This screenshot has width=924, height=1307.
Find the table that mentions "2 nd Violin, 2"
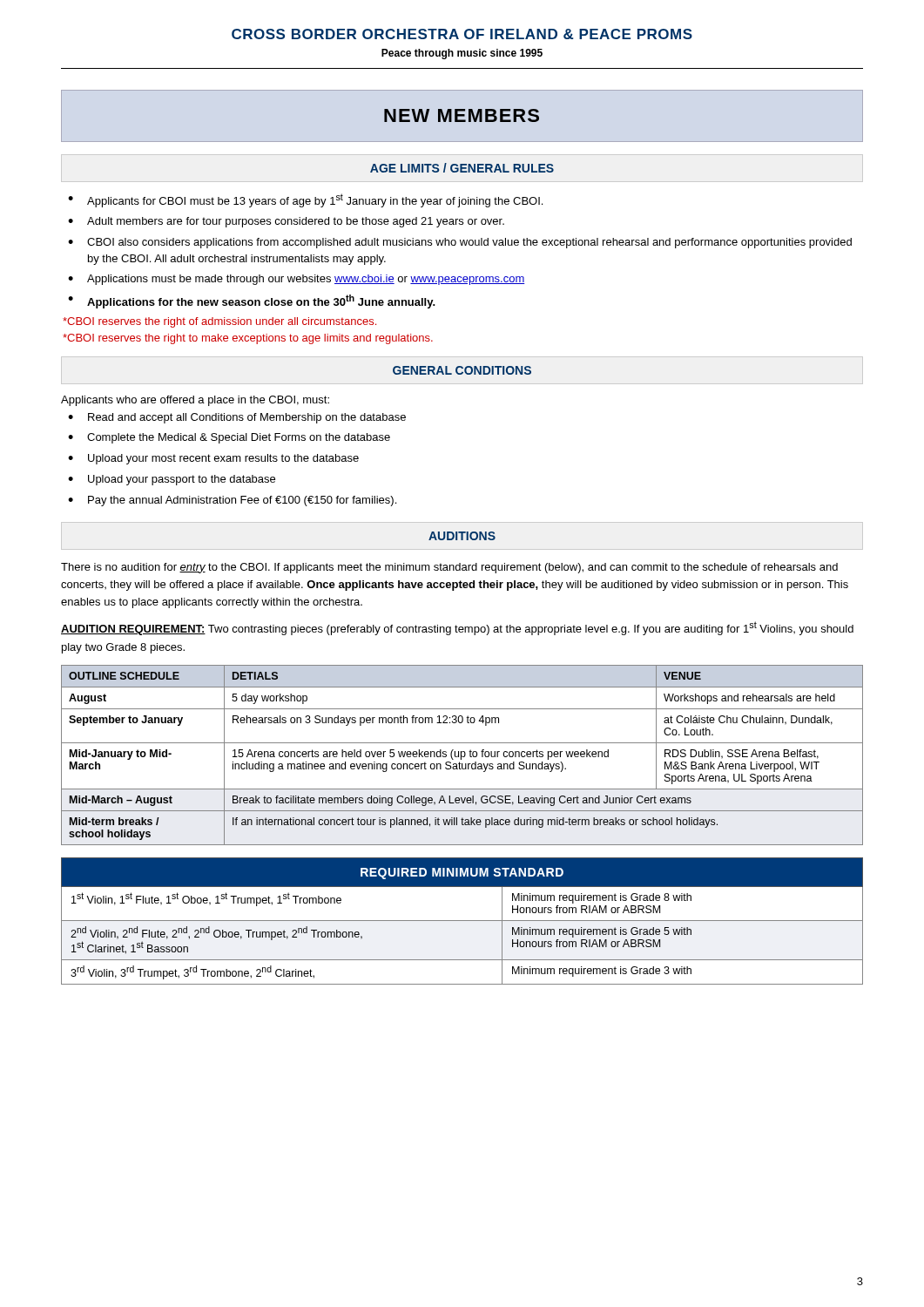[x=462, y=921]
